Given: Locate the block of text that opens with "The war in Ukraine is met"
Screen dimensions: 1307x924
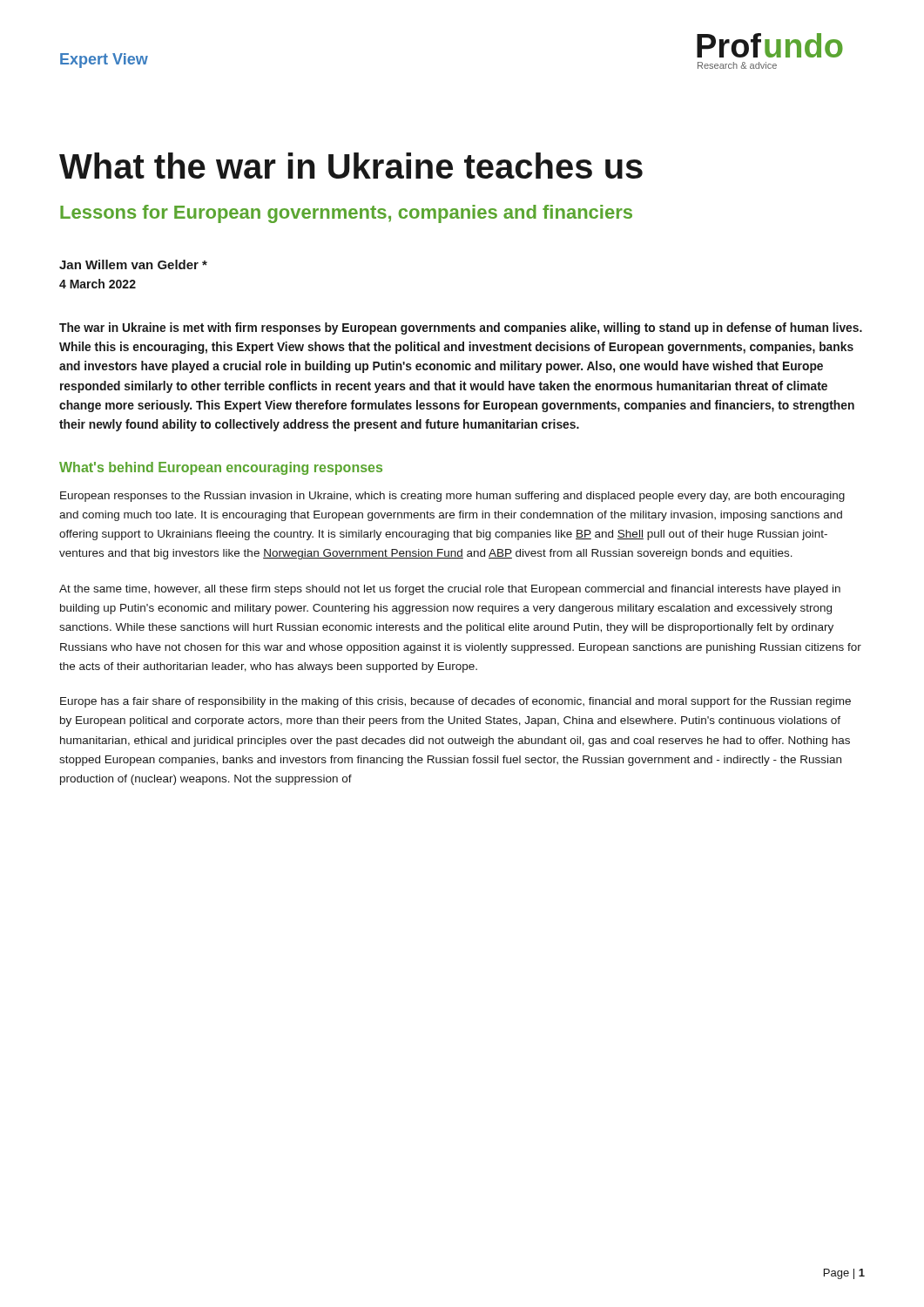Looking at the screenshot, I should [x=461, y=376].
